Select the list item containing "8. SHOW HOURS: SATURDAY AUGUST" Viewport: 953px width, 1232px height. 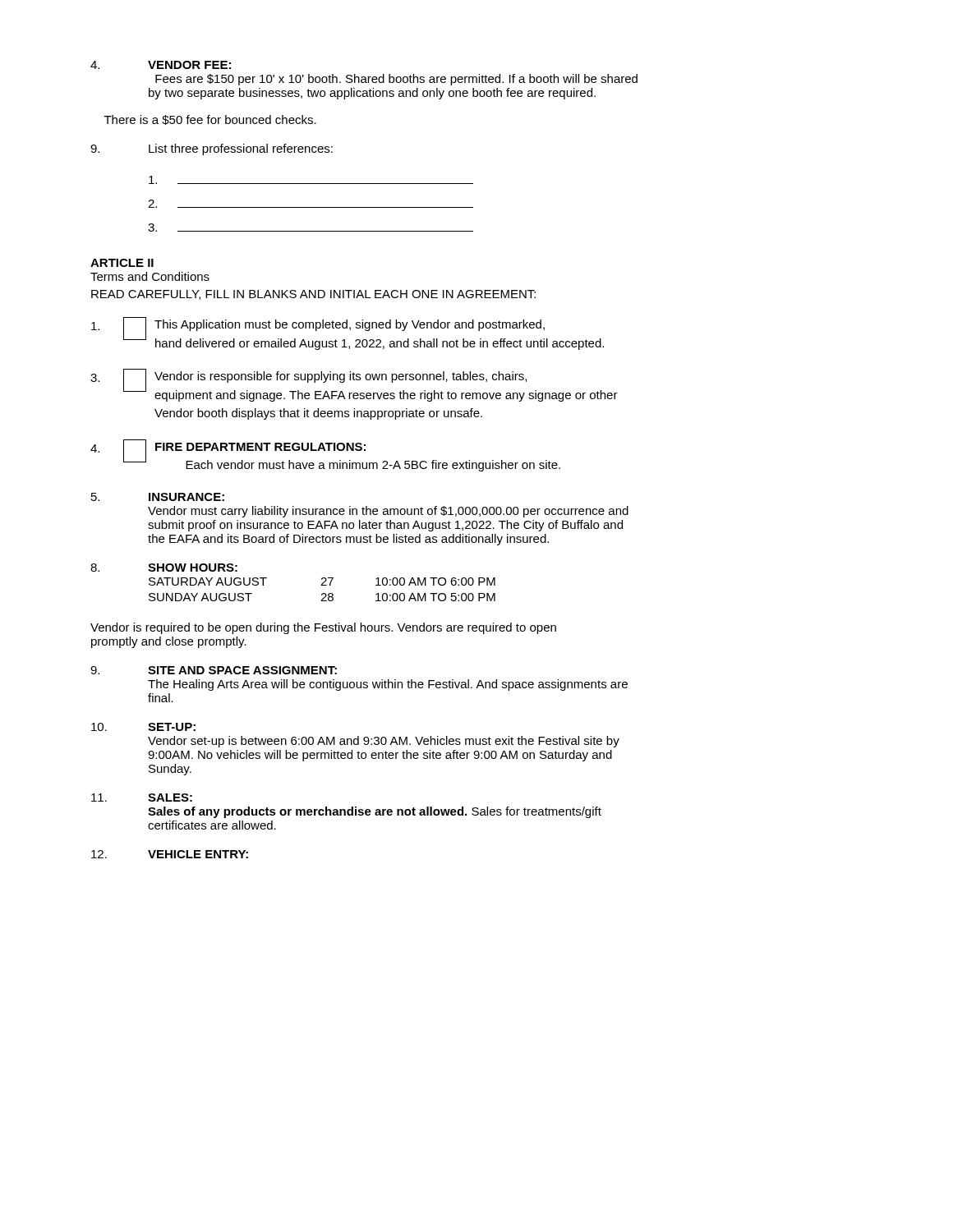[x=476, y=582]
